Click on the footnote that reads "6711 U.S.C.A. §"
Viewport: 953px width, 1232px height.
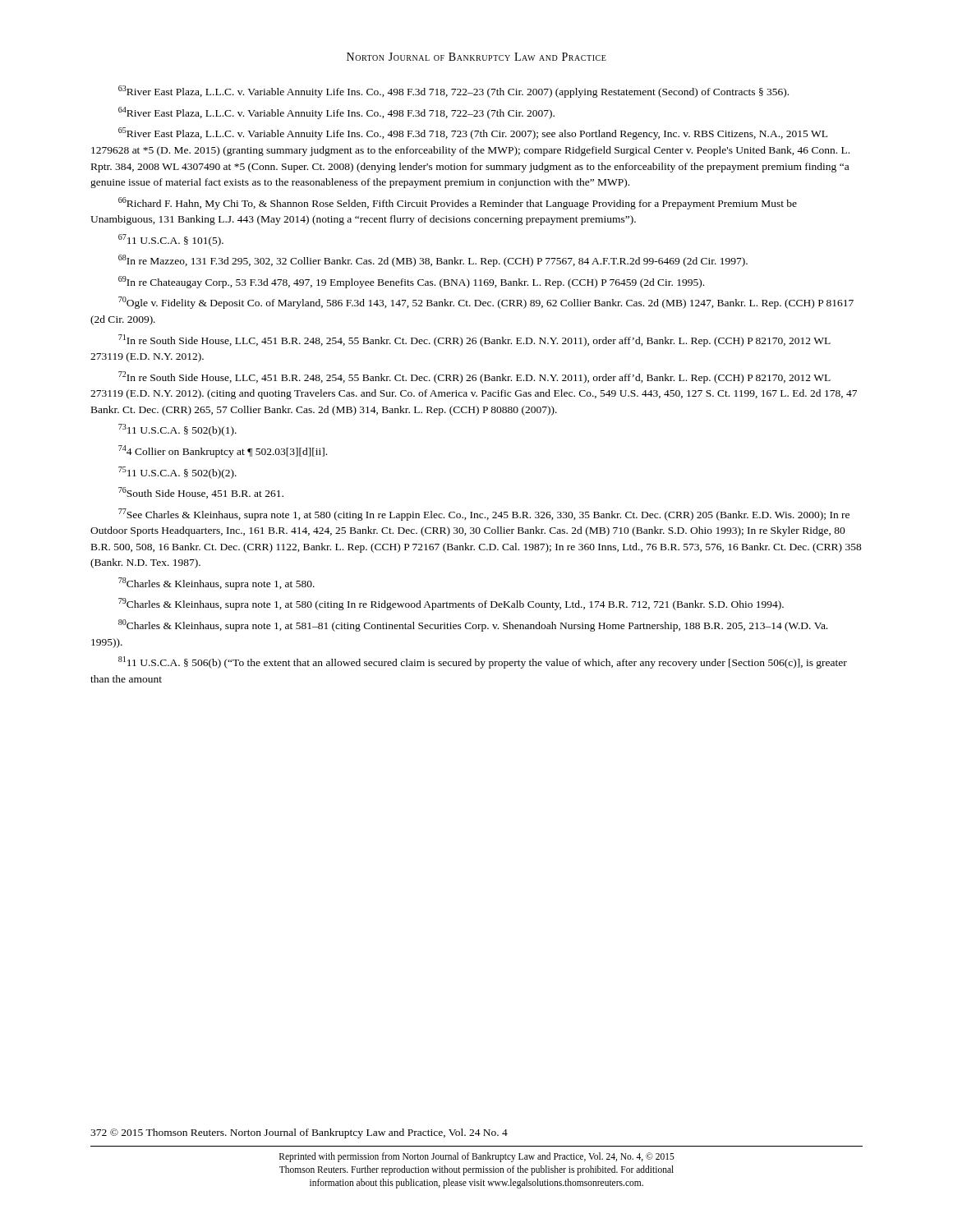[171, 240]
